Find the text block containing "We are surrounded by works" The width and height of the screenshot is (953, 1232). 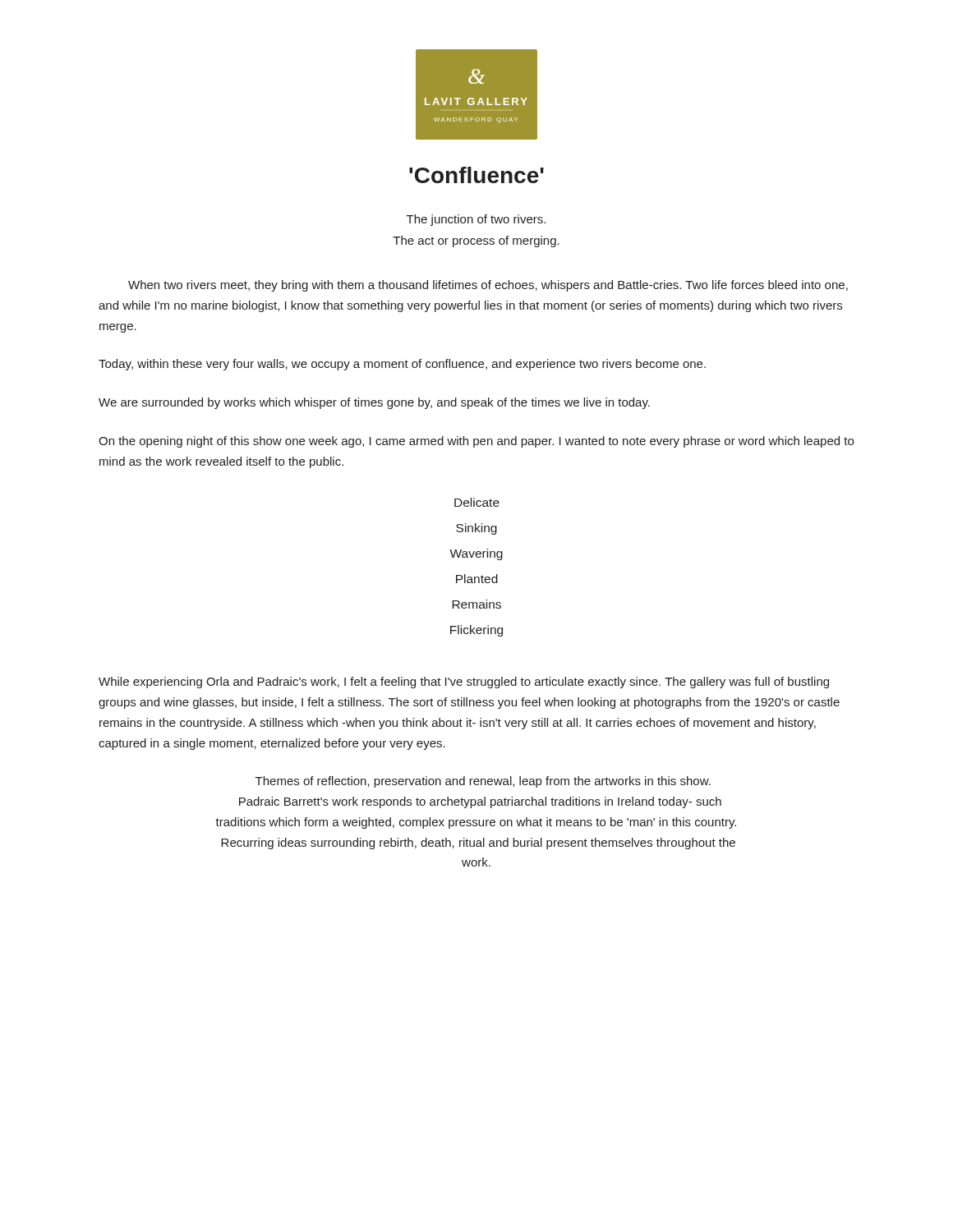click(375, 402)
